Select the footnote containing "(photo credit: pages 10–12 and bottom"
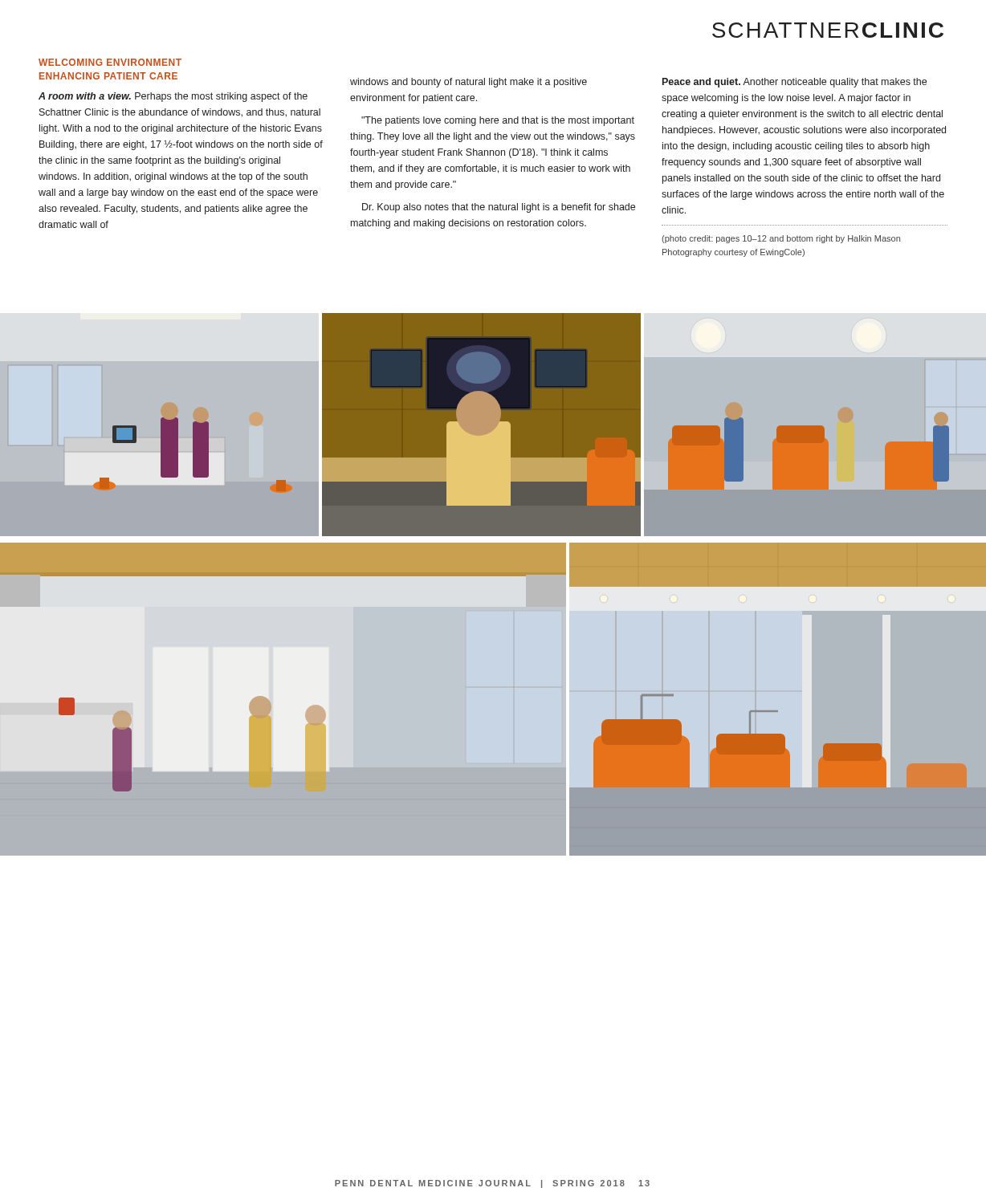Screen dimensions: 1204x986 pyautogui.click(x=781, y=245)
